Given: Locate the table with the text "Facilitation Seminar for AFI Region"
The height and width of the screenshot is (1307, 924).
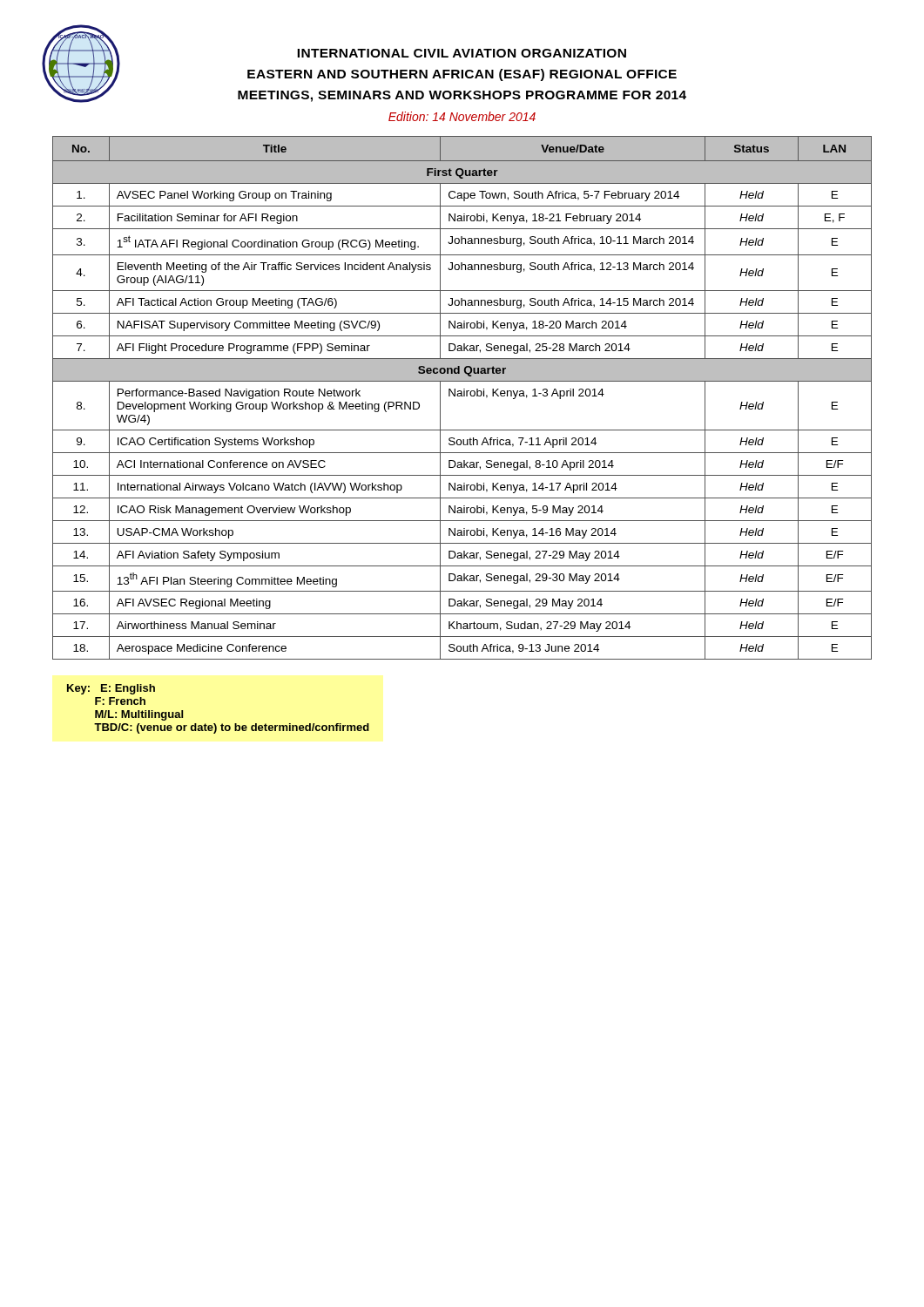Looking at the screenshot, I should [x=462, y=398].
